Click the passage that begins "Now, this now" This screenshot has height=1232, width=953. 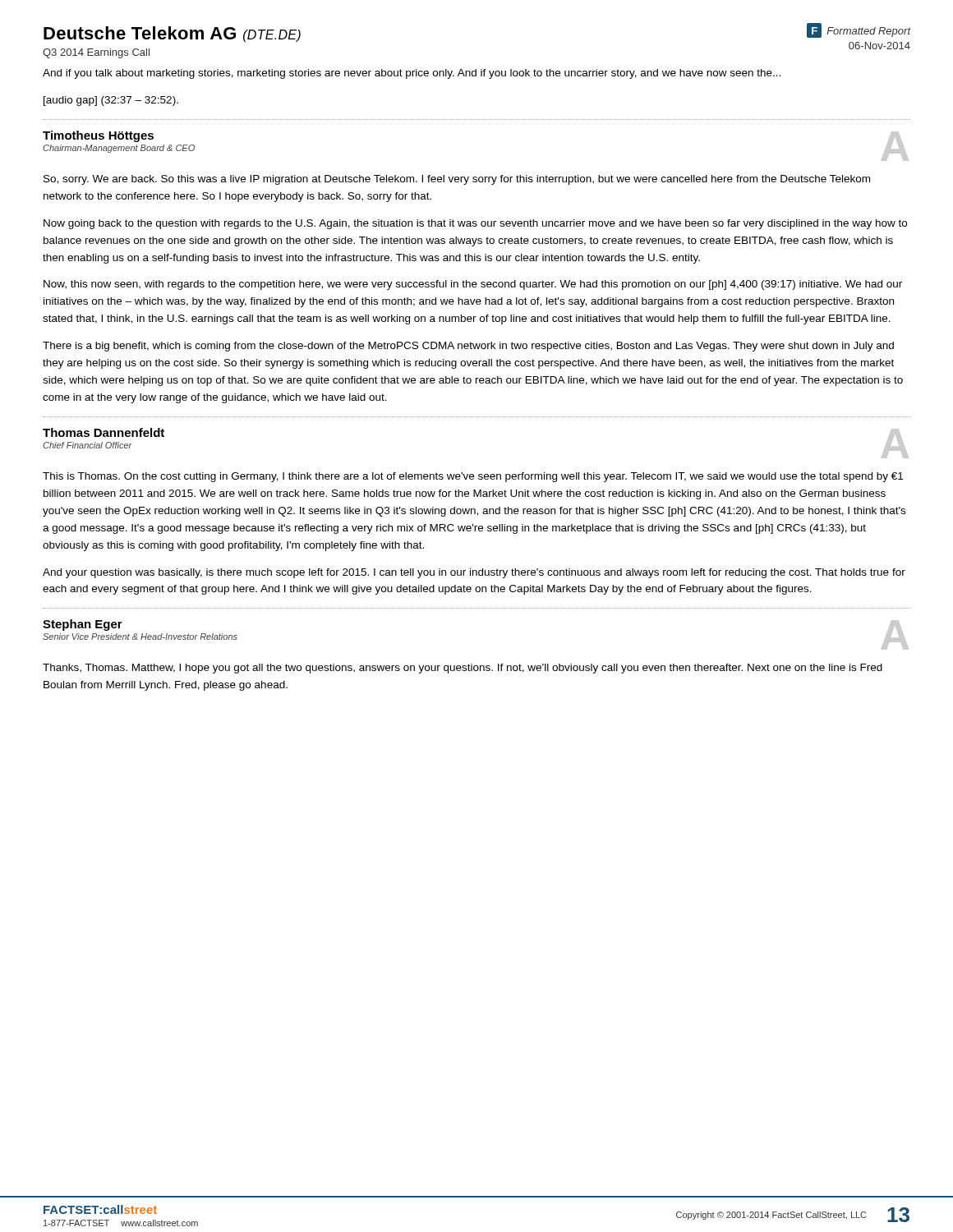(x=472, y=301)
